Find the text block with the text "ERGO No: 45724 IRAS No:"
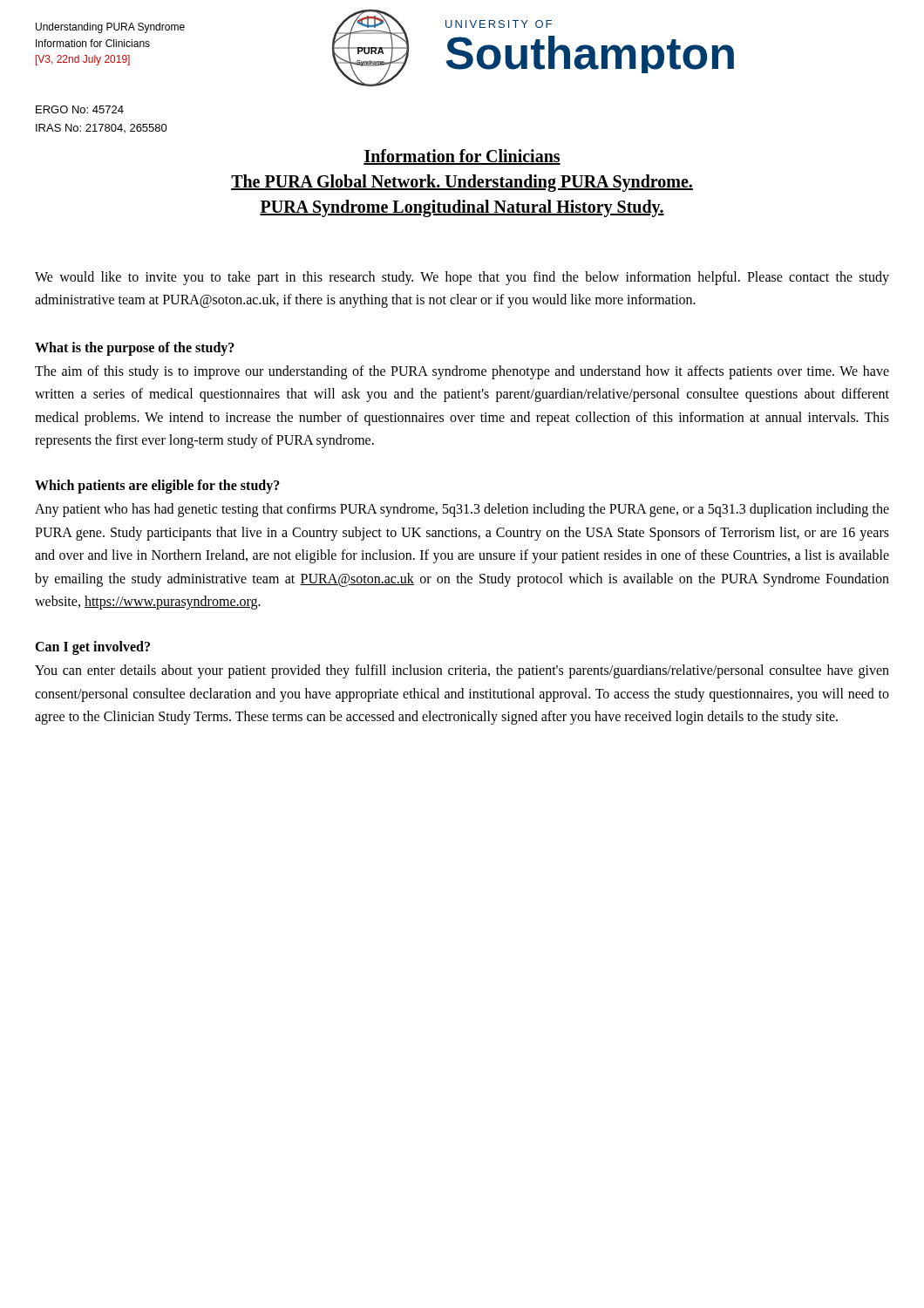 [x=101, y=119]
